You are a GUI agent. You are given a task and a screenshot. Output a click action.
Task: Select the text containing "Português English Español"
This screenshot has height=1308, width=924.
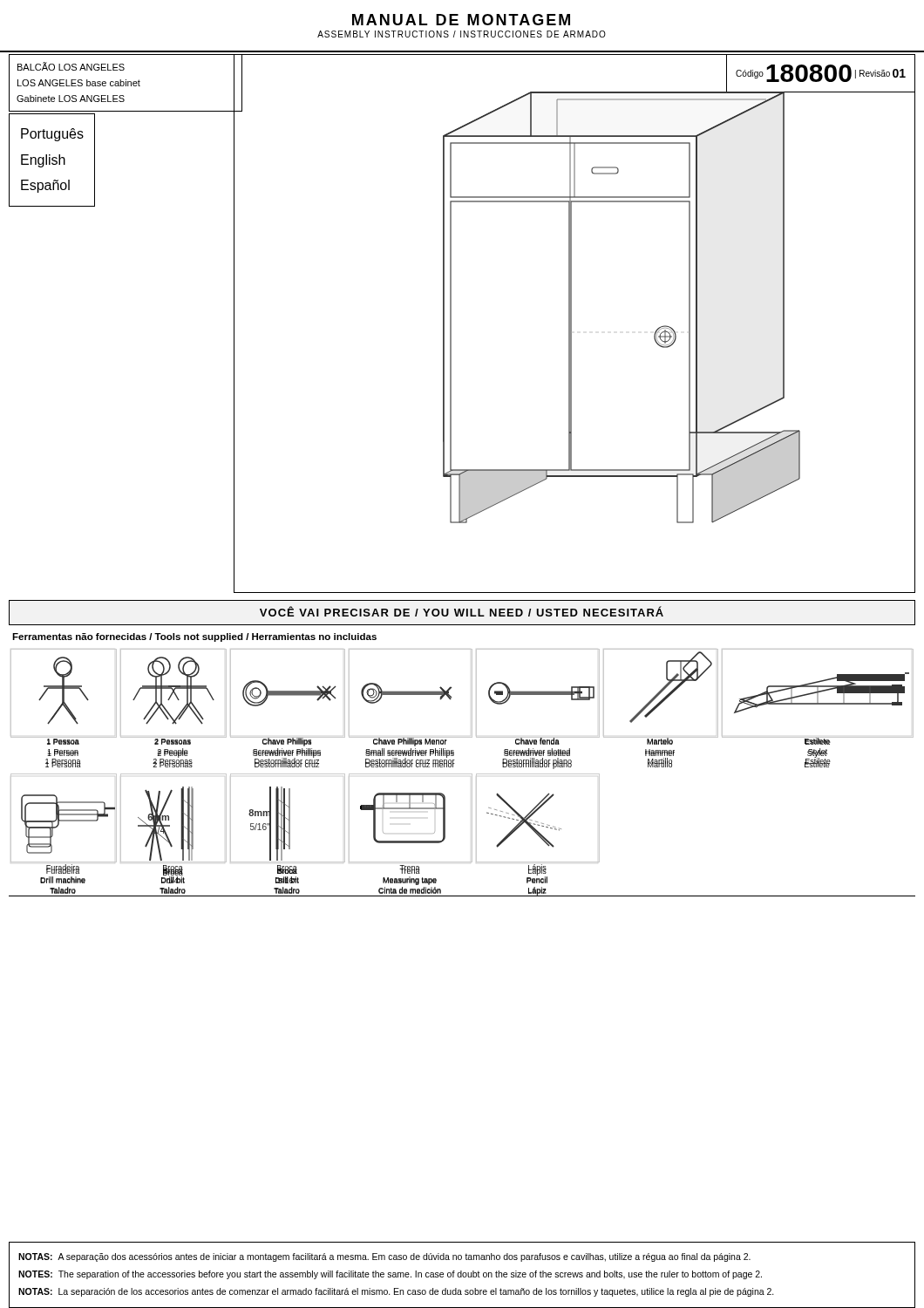click(52, 160)
